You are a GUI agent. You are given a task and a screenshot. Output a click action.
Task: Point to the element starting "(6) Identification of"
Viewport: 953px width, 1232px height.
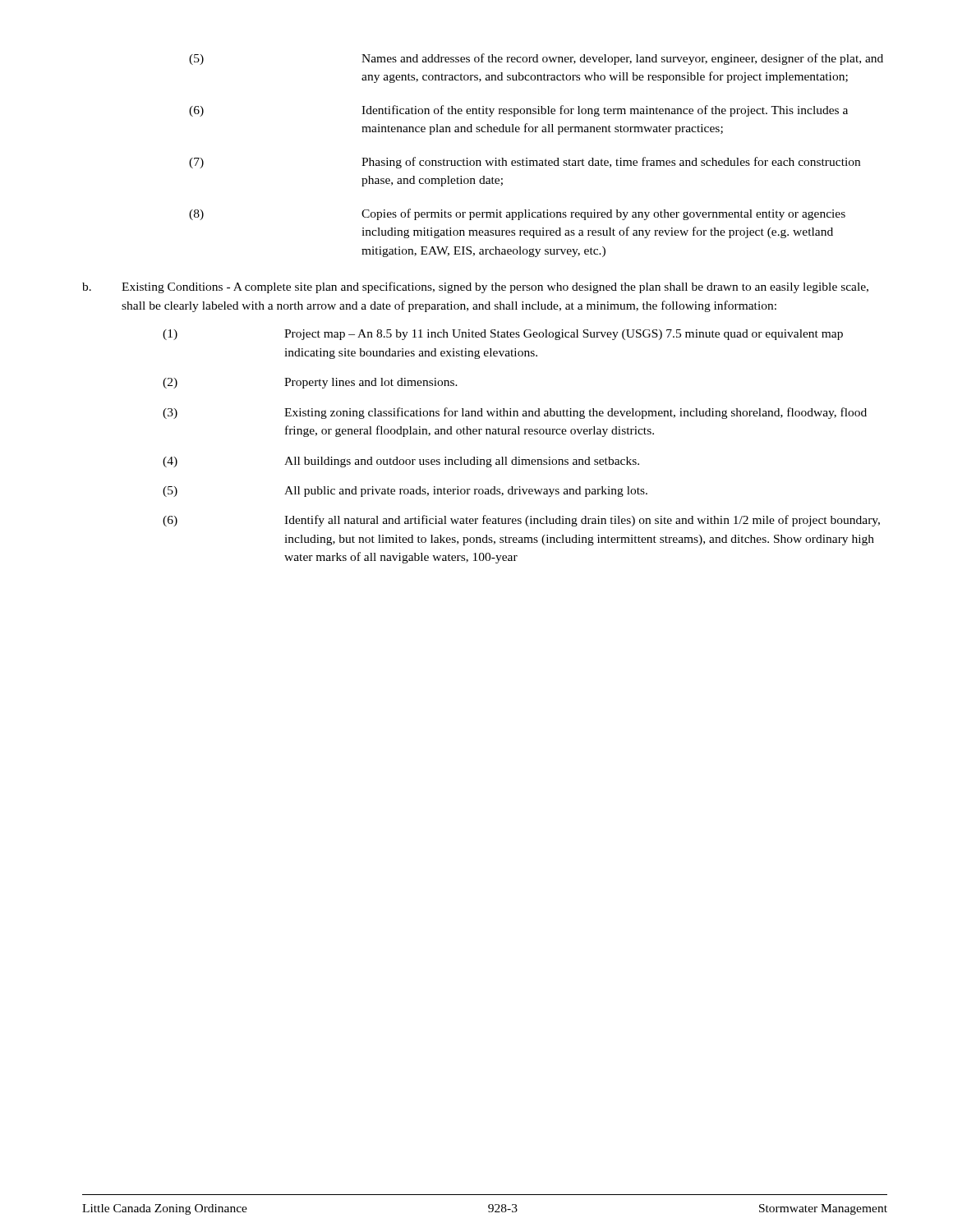(x=485, y=119)
